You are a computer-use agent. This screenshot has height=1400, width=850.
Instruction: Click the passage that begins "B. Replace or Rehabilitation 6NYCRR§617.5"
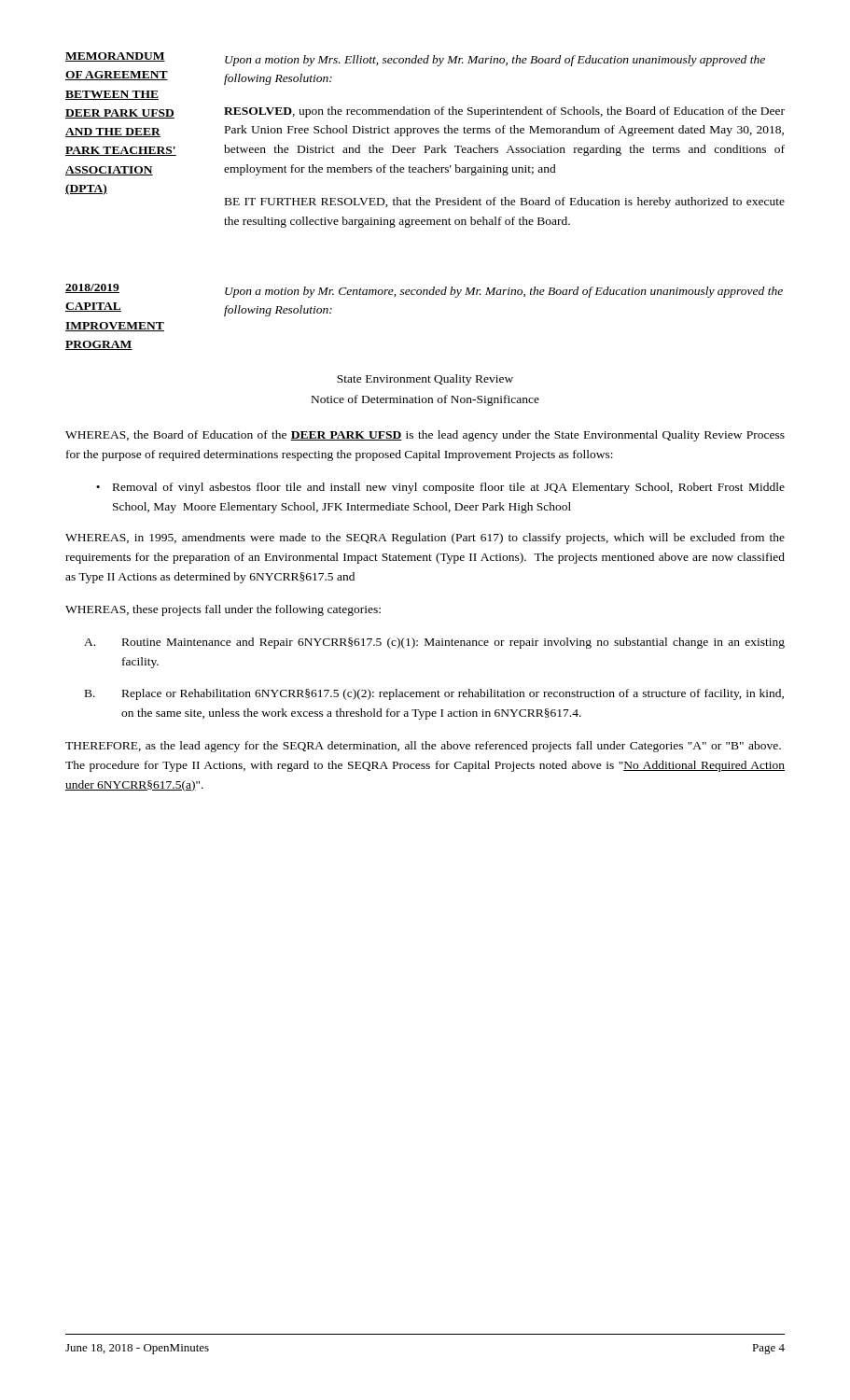click(434, 704)
